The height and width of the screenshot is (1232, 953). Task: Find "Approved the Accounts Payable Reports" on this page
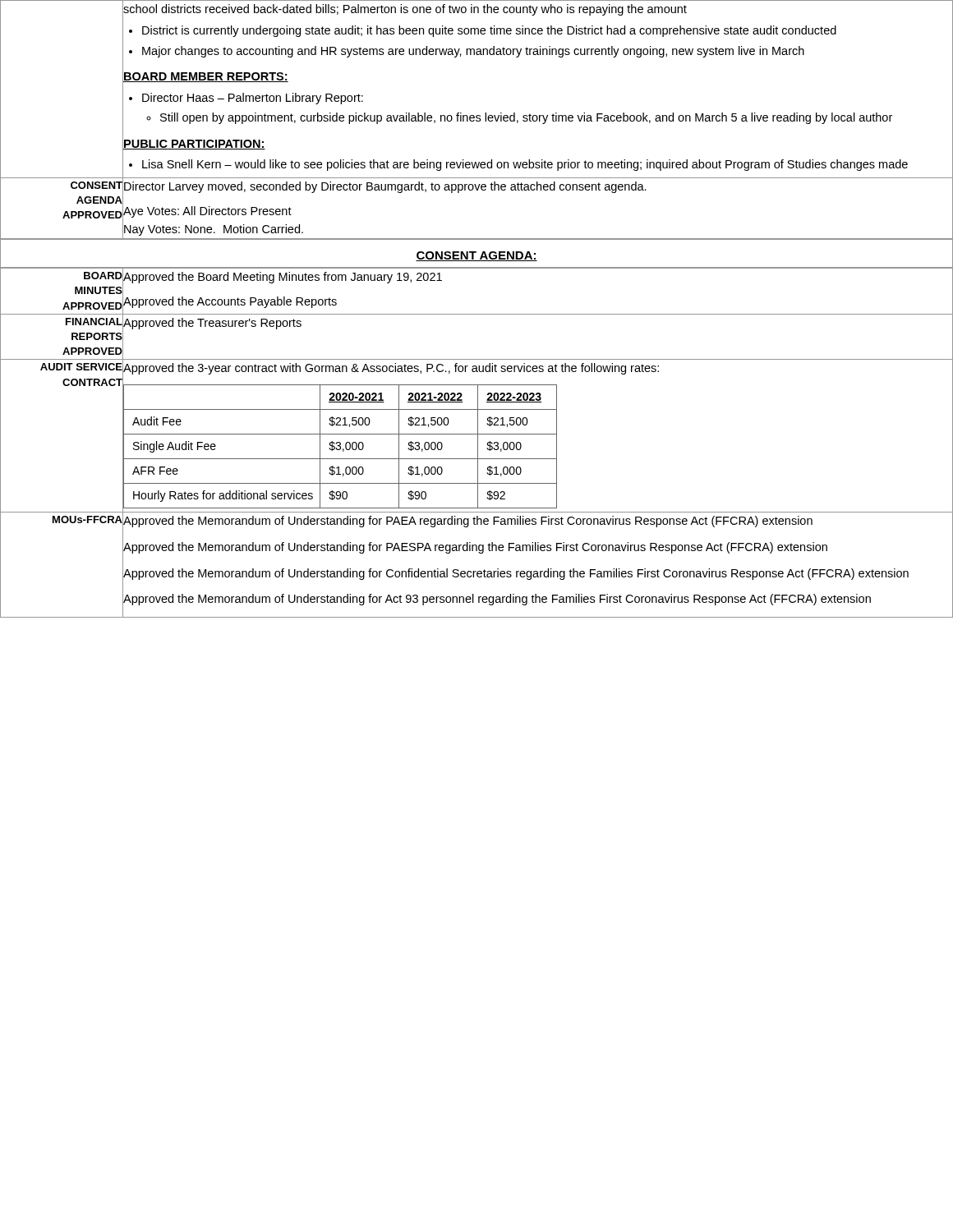pyautogui.click(x=230, y=301)
